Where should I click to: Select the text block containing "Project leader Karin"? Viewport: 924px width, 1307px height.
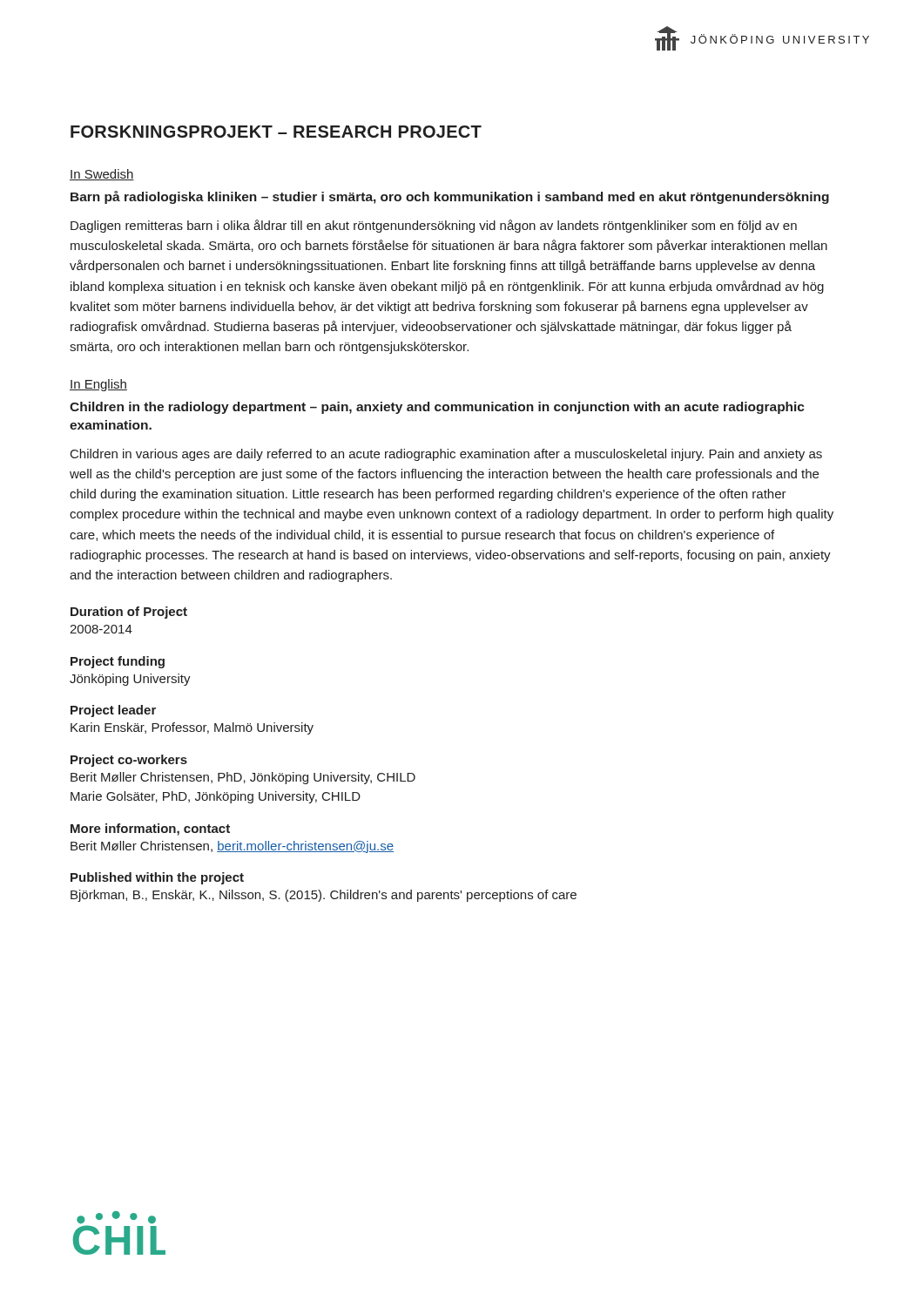coord(113,711)
